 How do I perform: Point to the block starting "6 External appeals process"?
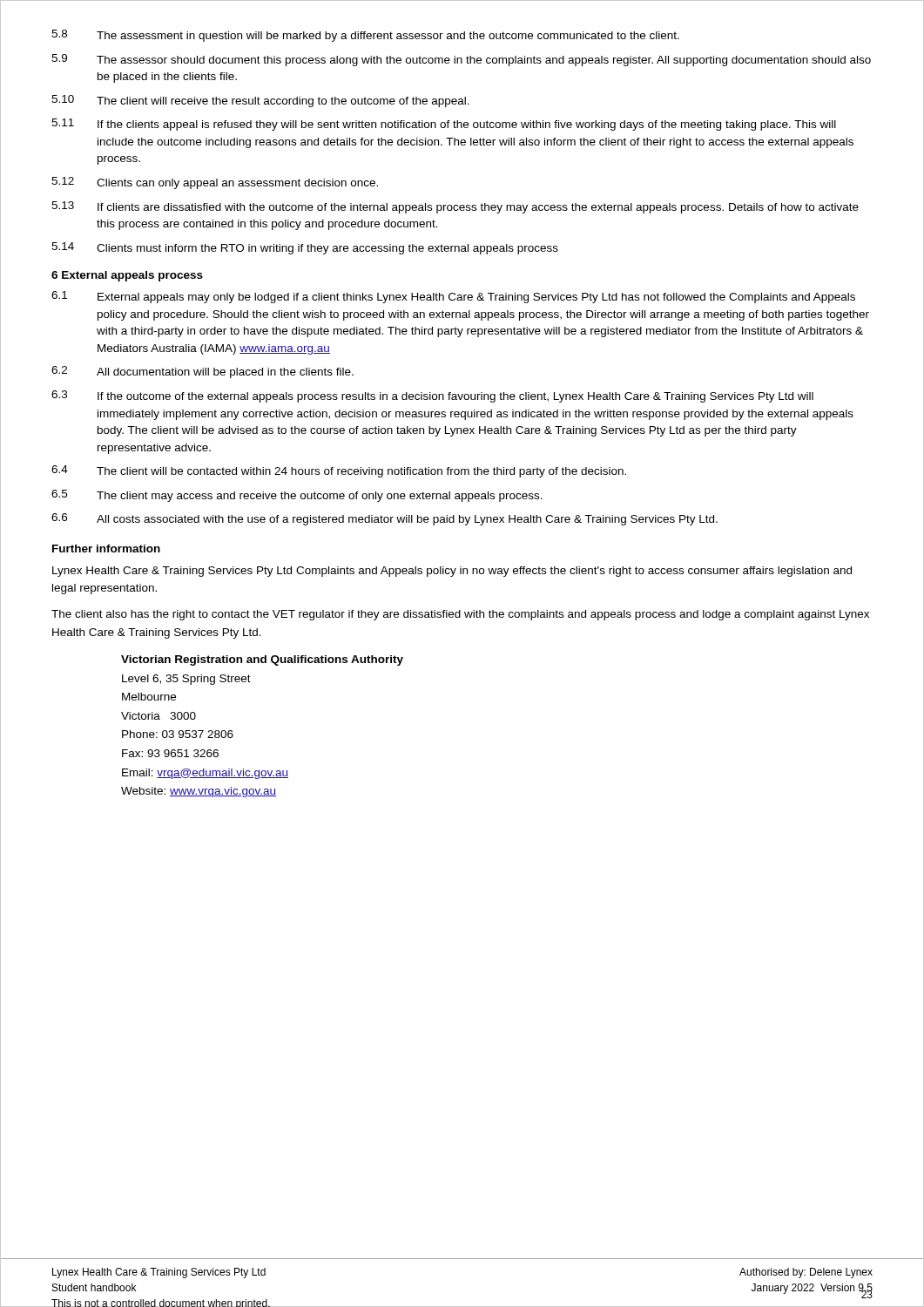pos(127,275)
